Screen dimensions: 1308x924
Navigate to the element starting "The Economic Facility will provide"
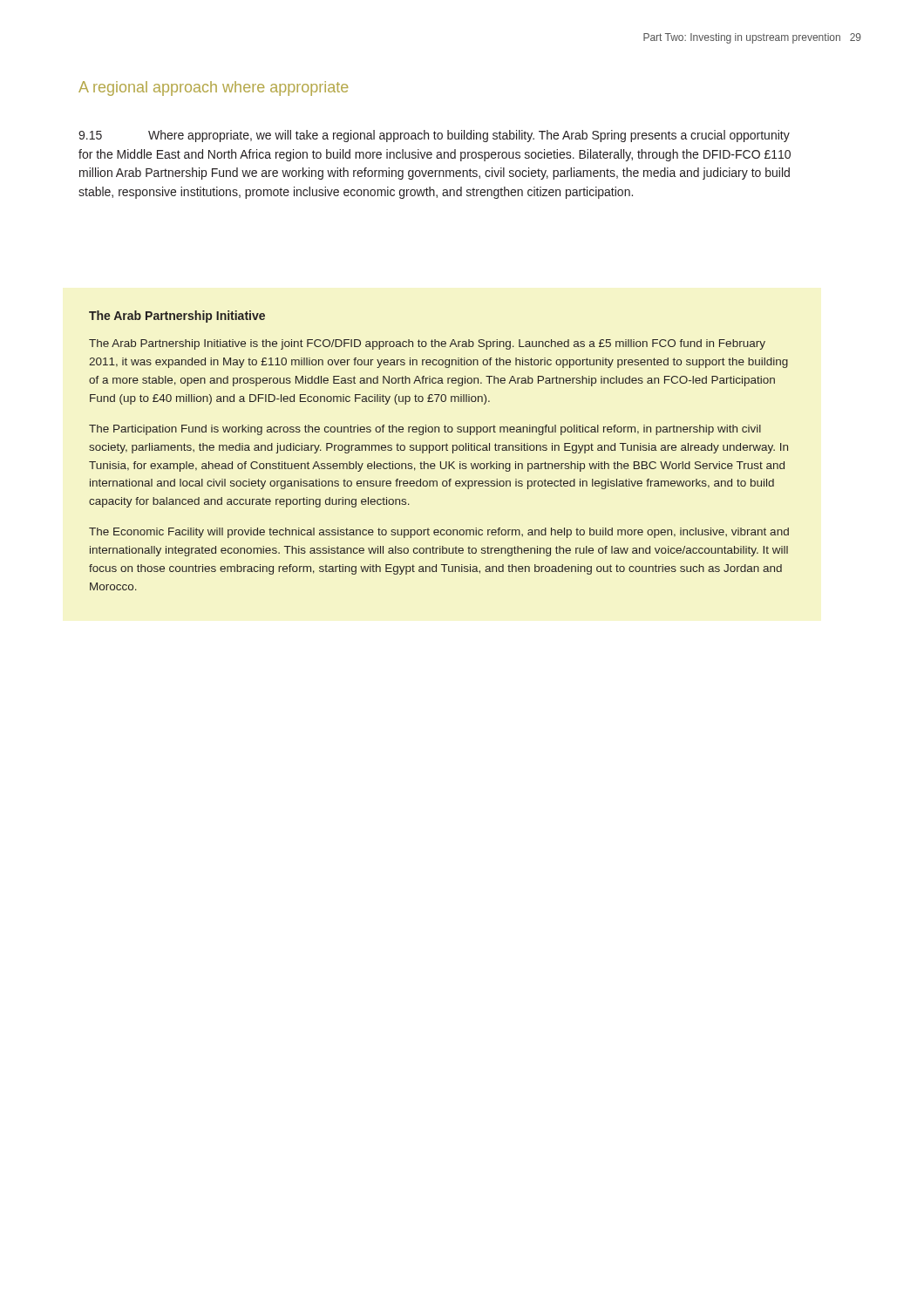(439, 559)
